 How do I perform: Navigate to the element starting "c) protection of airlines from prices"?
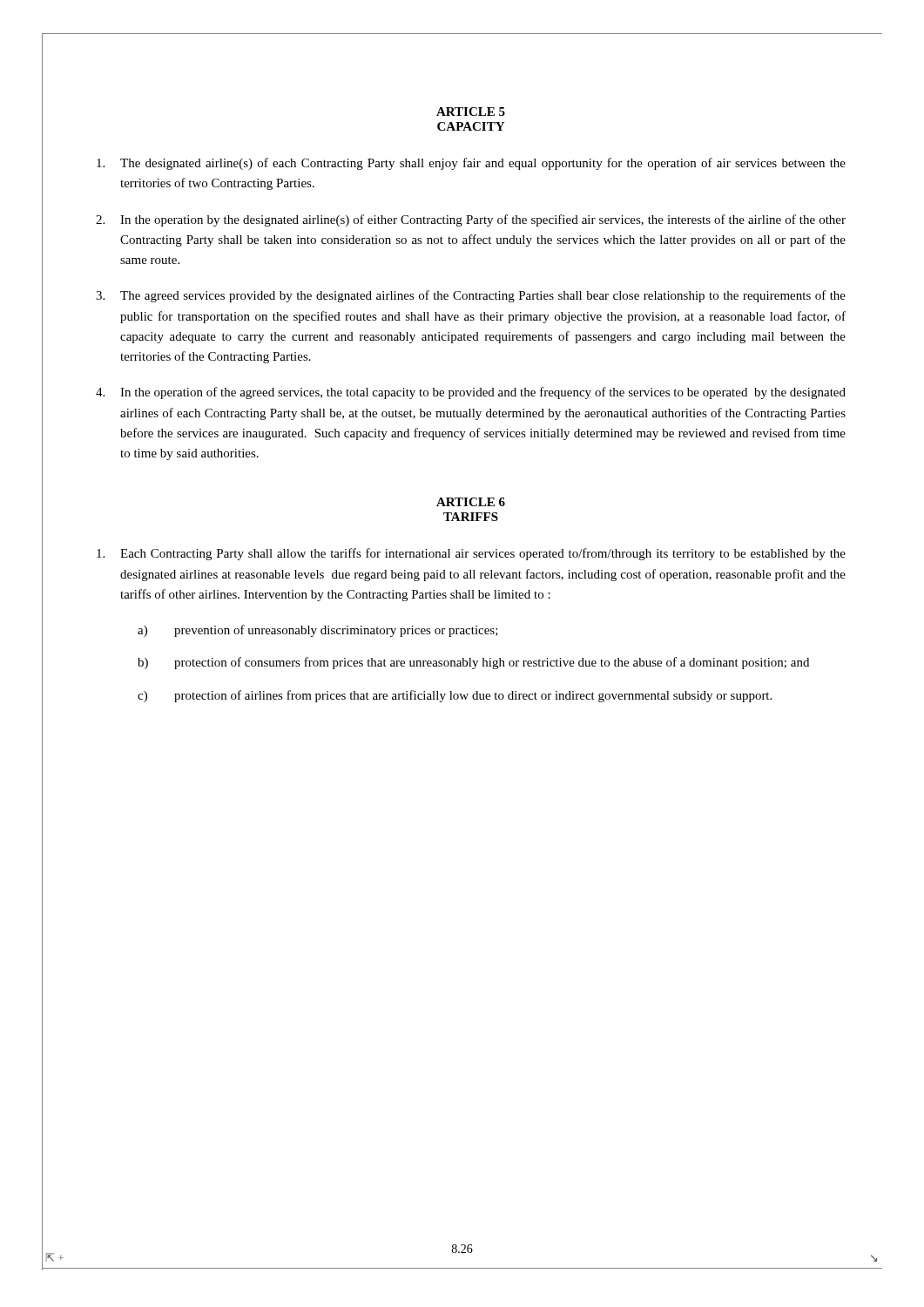click(x=492, y=695)
